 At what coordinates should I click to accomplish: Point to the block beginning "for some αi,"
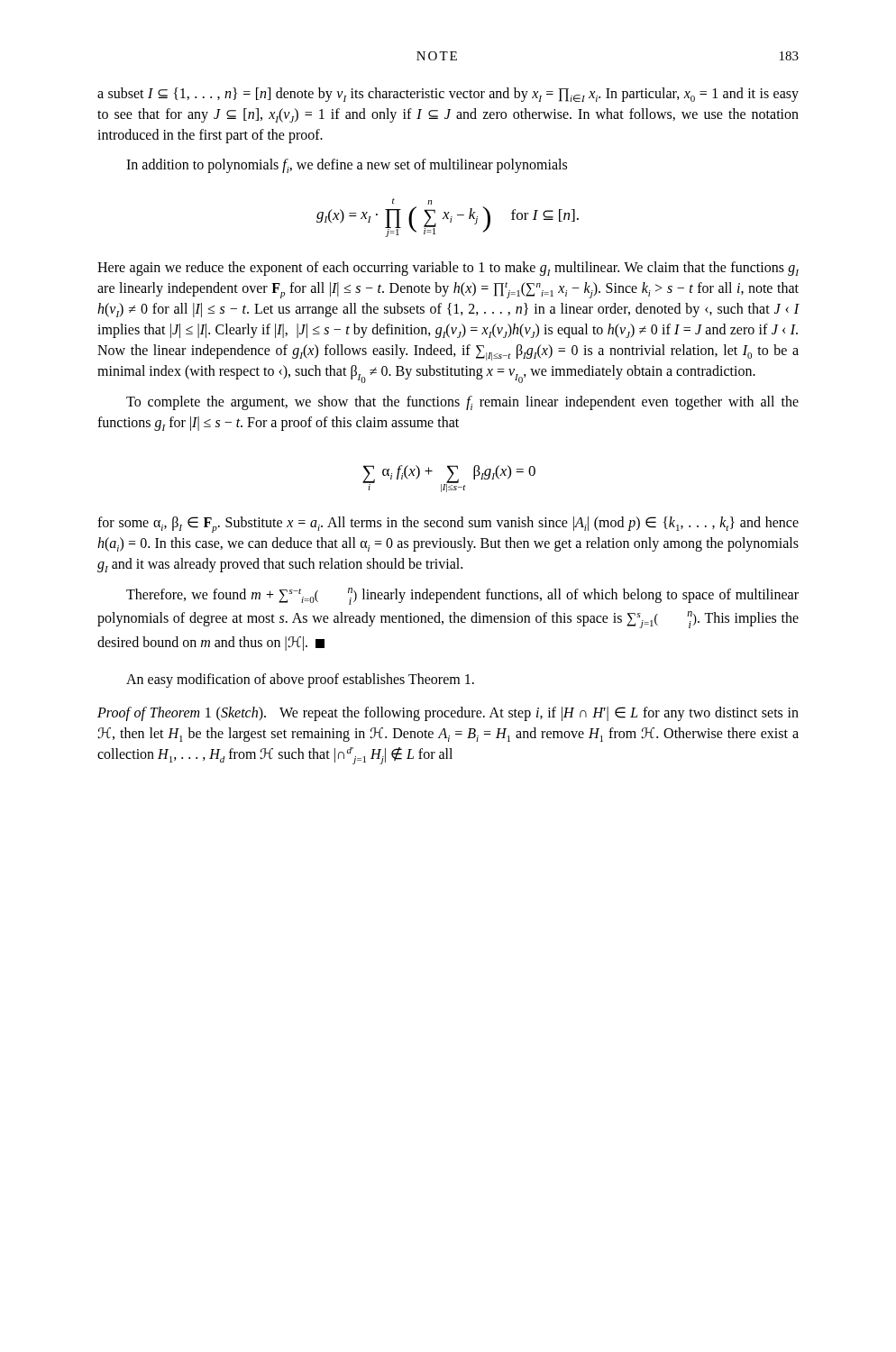pos(448,543)
